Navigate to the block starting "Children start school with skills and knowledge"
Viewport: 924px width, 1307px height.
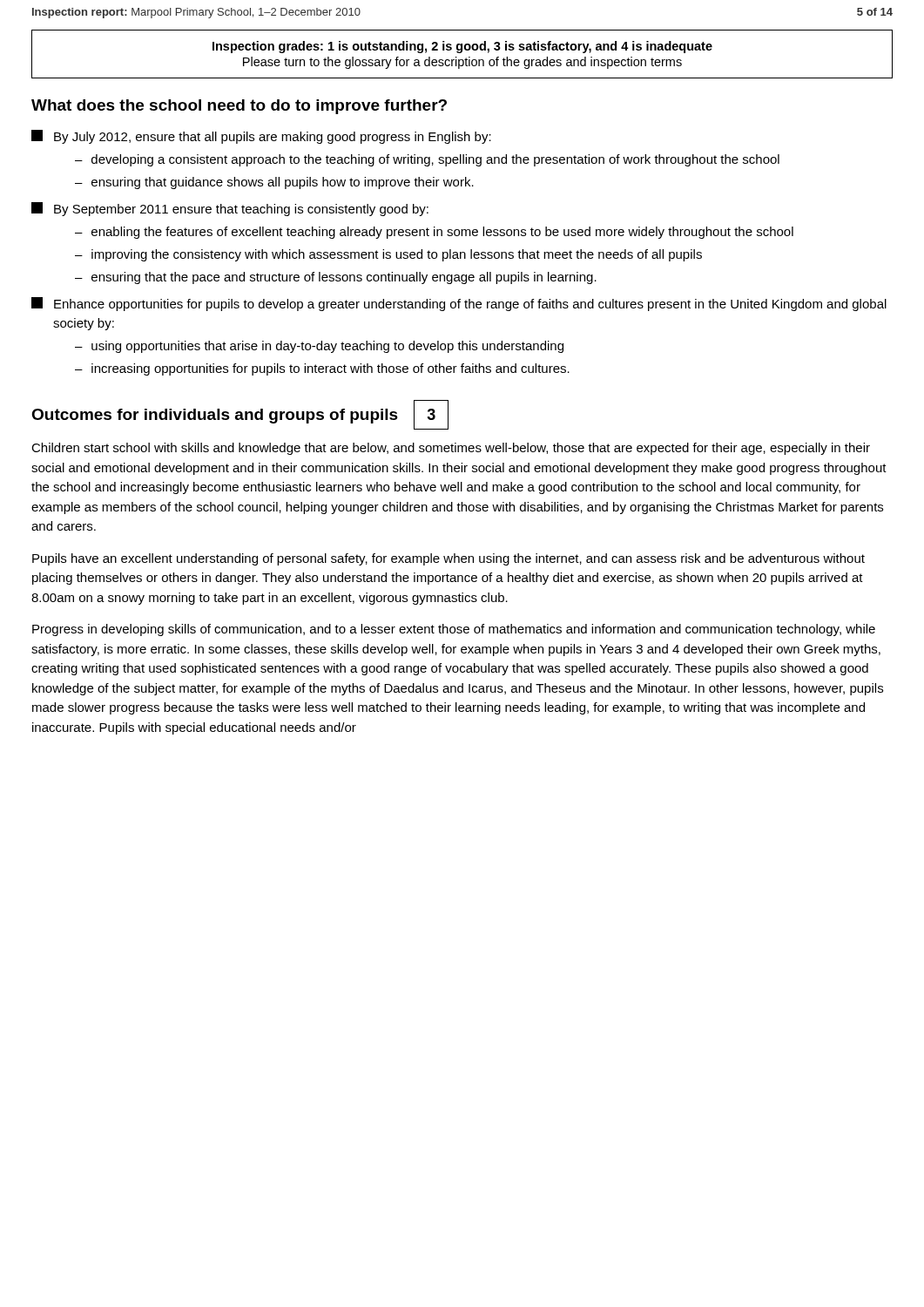tap(459, 487)
